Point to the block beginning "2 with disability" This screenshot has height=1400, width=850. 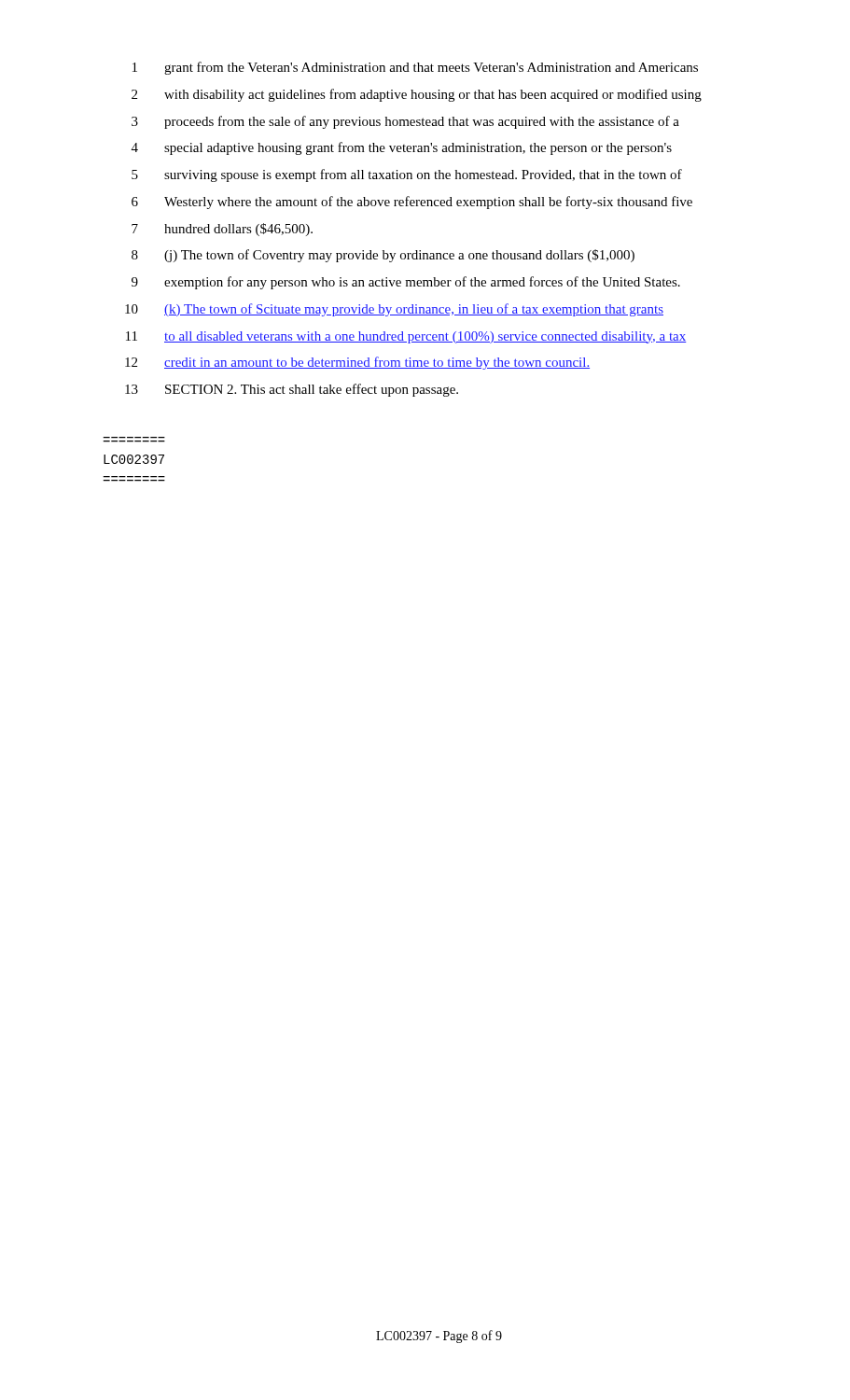point(439,94)
